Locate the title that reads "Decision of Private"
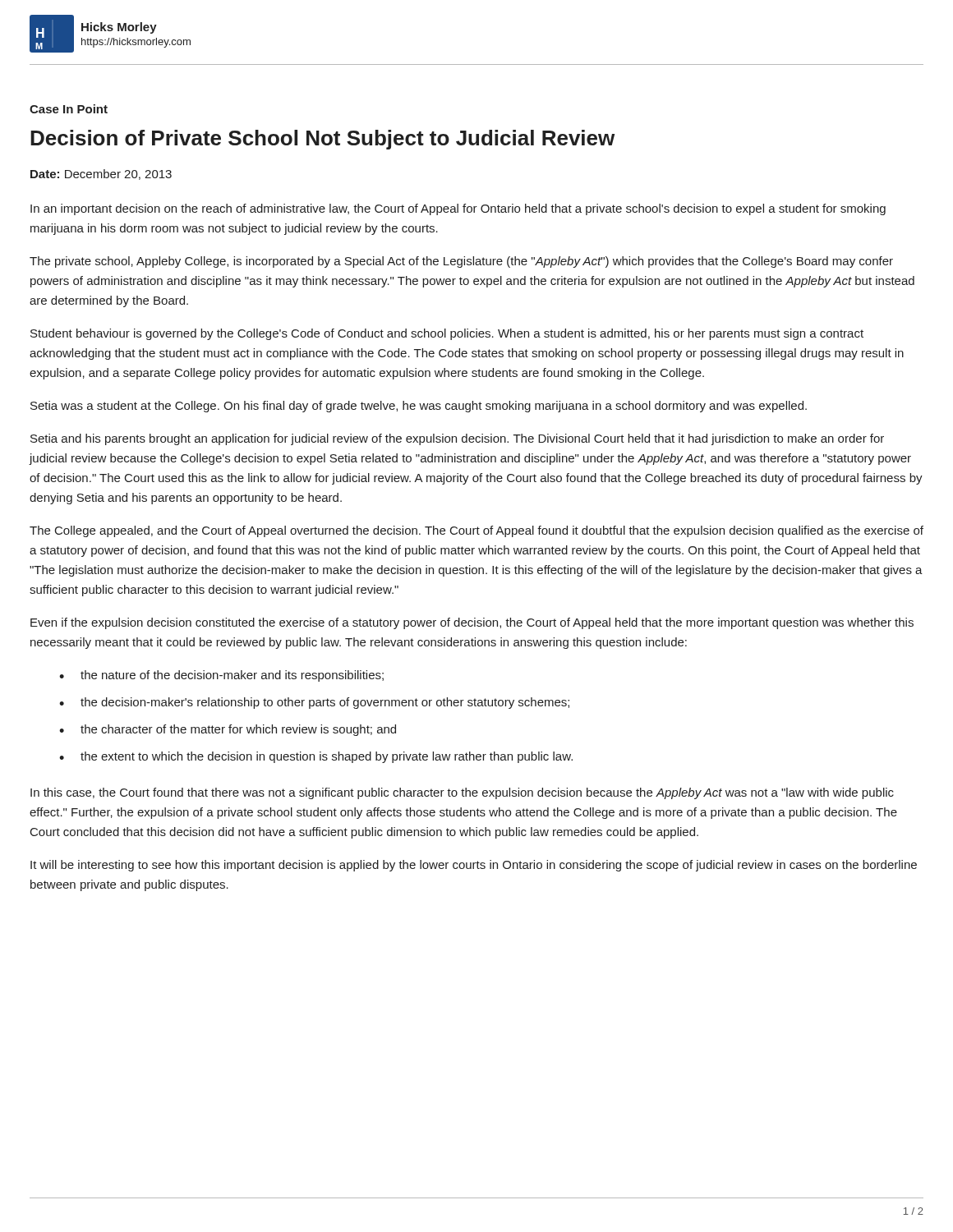 [322, 138]
